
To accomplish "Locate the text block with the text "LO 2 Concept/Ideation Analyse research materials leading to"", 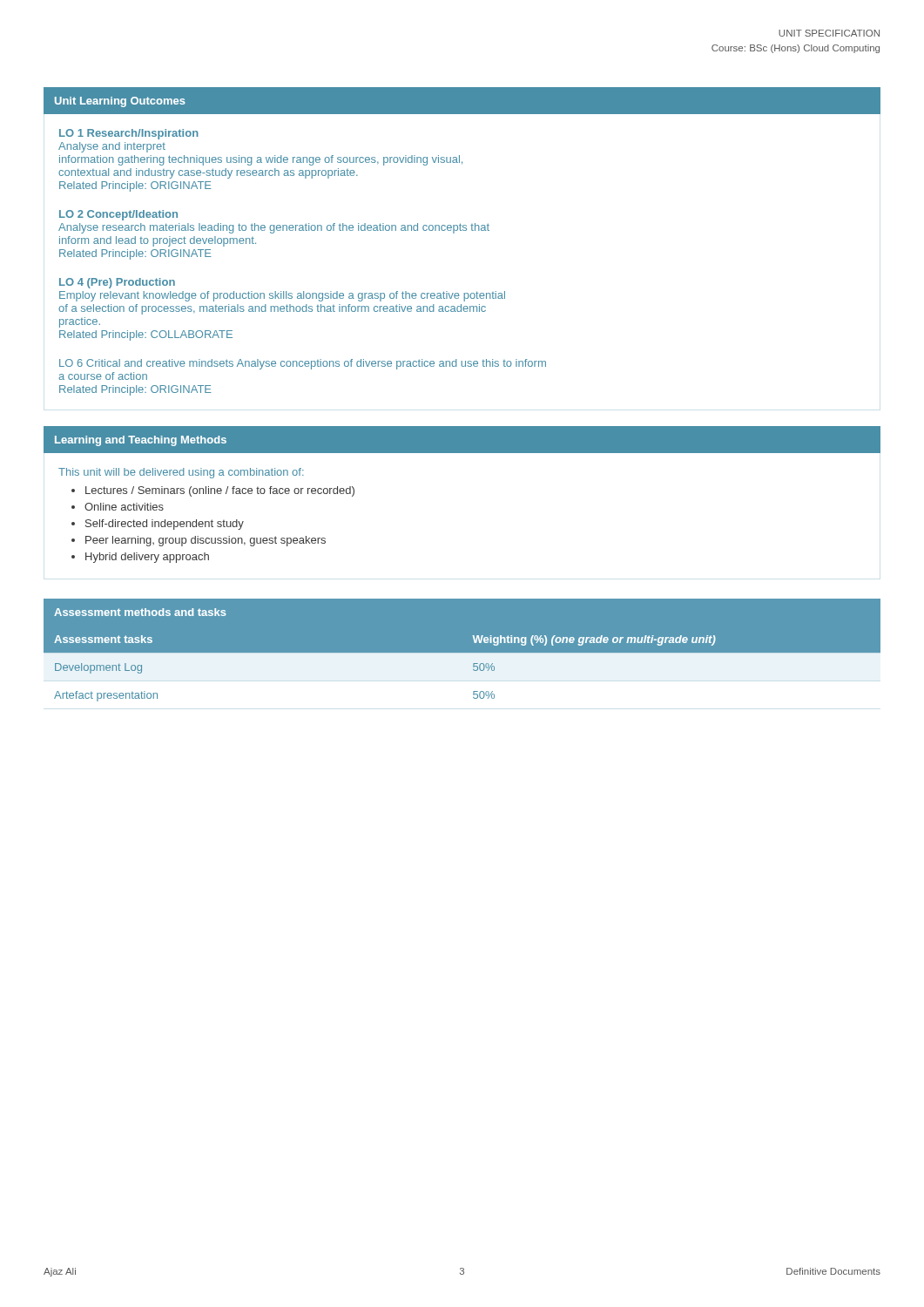I will [x=274, y=234].
